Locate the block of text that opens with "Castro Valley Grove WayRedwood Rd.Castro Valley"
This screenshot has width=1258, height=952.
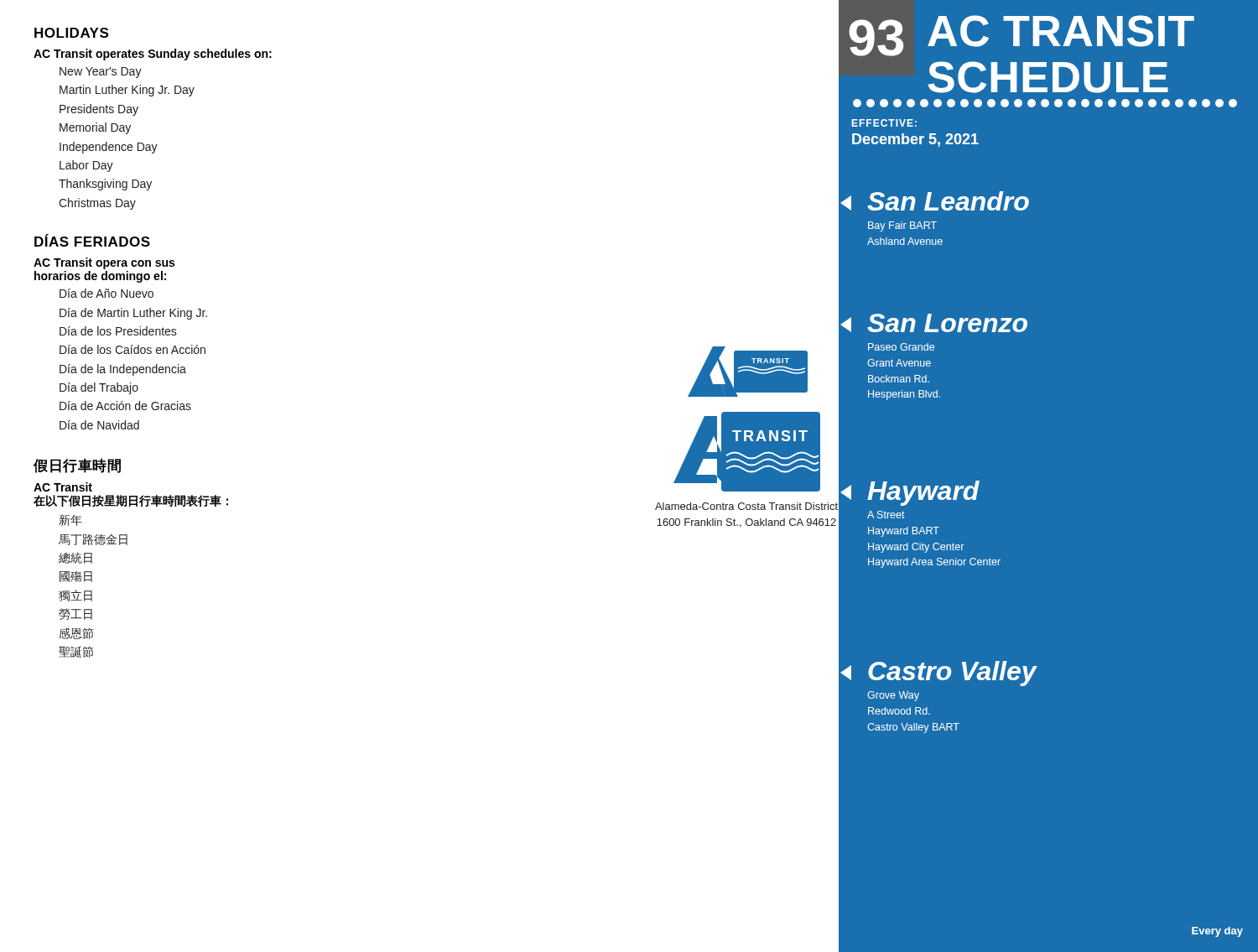(939, 674)
